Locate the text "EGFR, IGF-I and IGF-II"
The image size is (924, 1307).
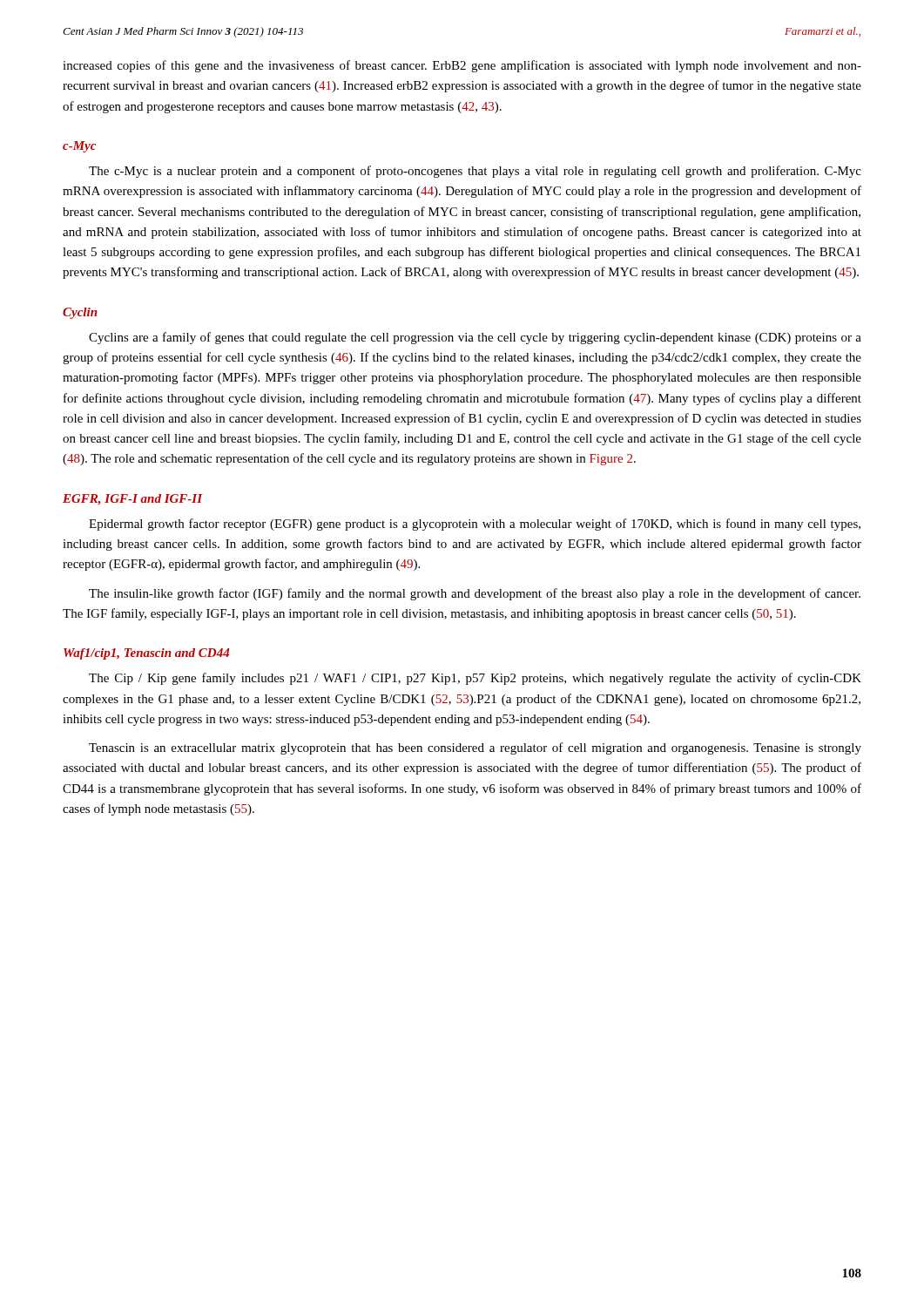tap(132, 498)
